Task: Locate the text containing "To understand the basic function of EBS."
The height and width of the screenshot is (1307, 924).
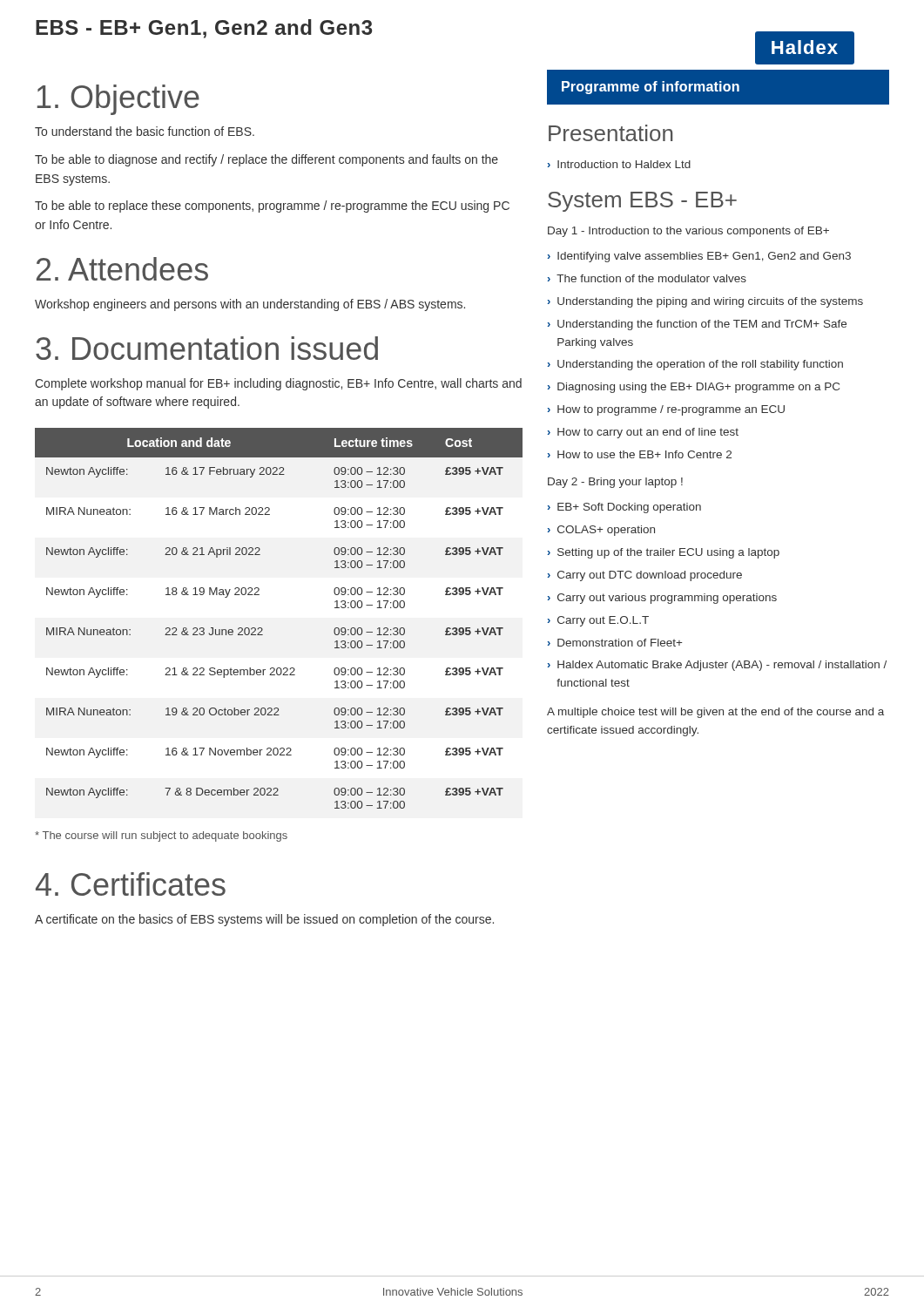Action: point(145,131)
